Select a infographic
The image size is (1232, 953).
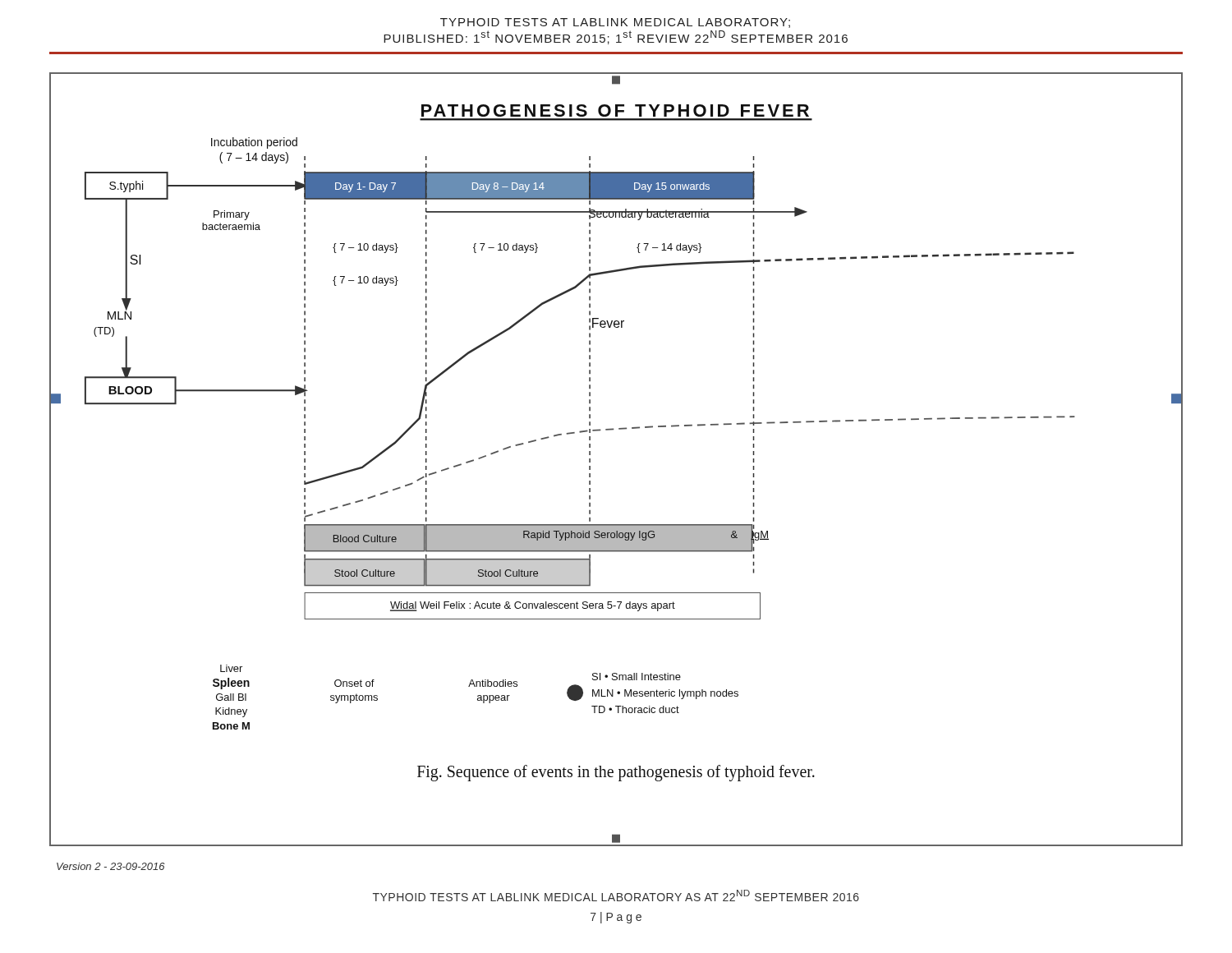pyautogui.click(x=616, y=459)
